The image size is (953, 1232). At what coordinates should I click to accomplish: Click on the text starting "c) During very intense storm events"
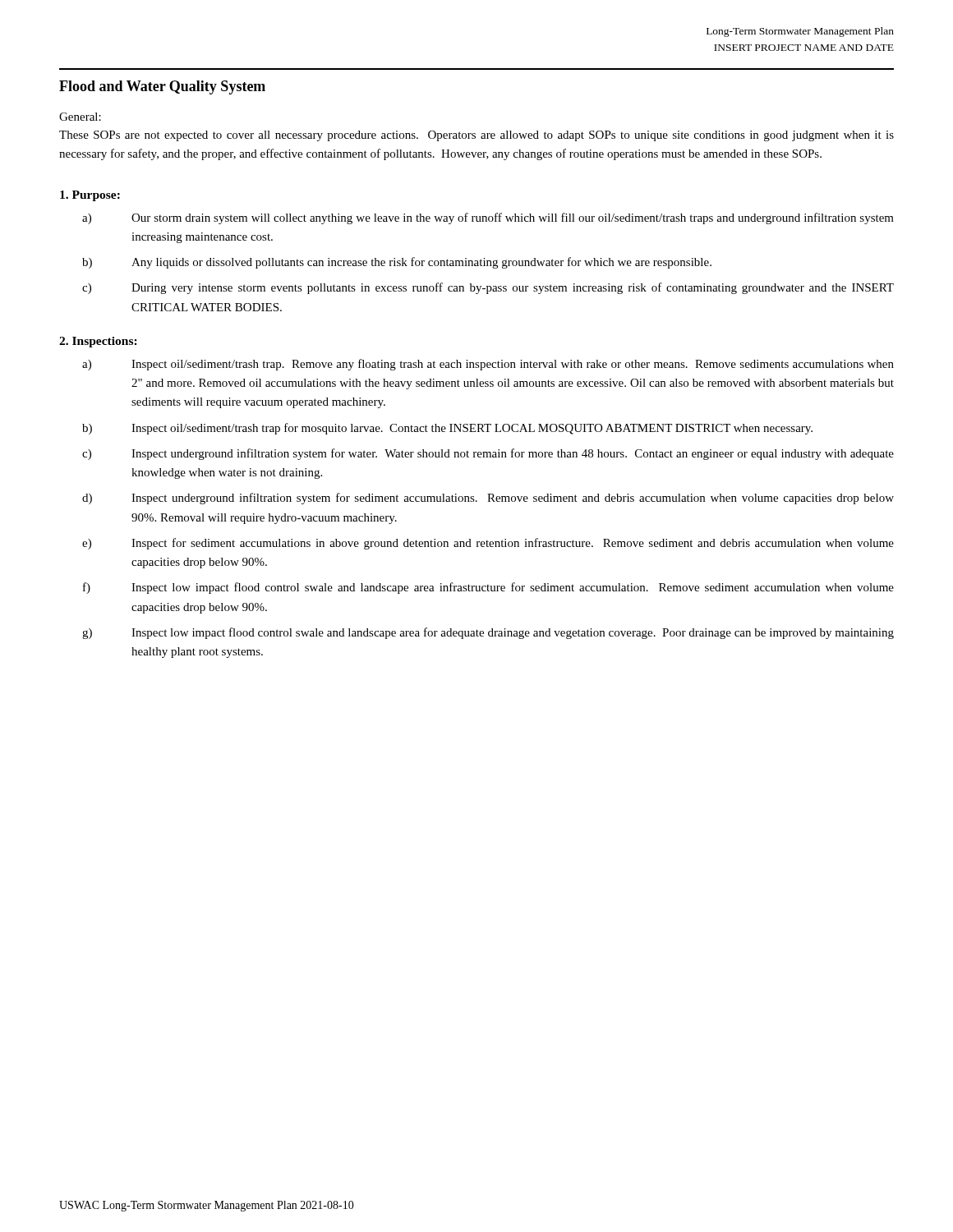coord(476,298)
